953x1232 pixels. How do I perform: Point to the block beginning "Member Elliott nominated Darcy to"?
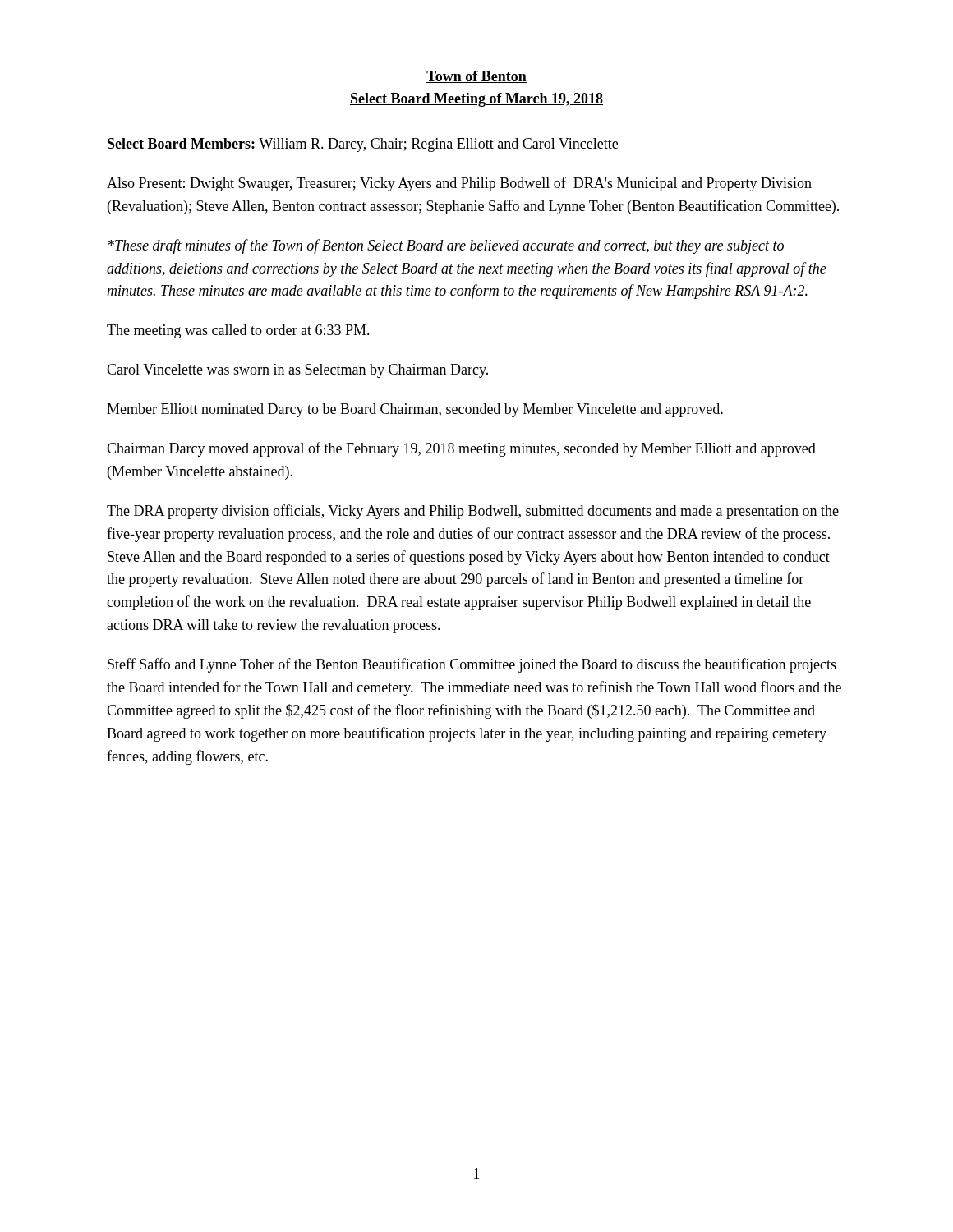tap(415, 409)
